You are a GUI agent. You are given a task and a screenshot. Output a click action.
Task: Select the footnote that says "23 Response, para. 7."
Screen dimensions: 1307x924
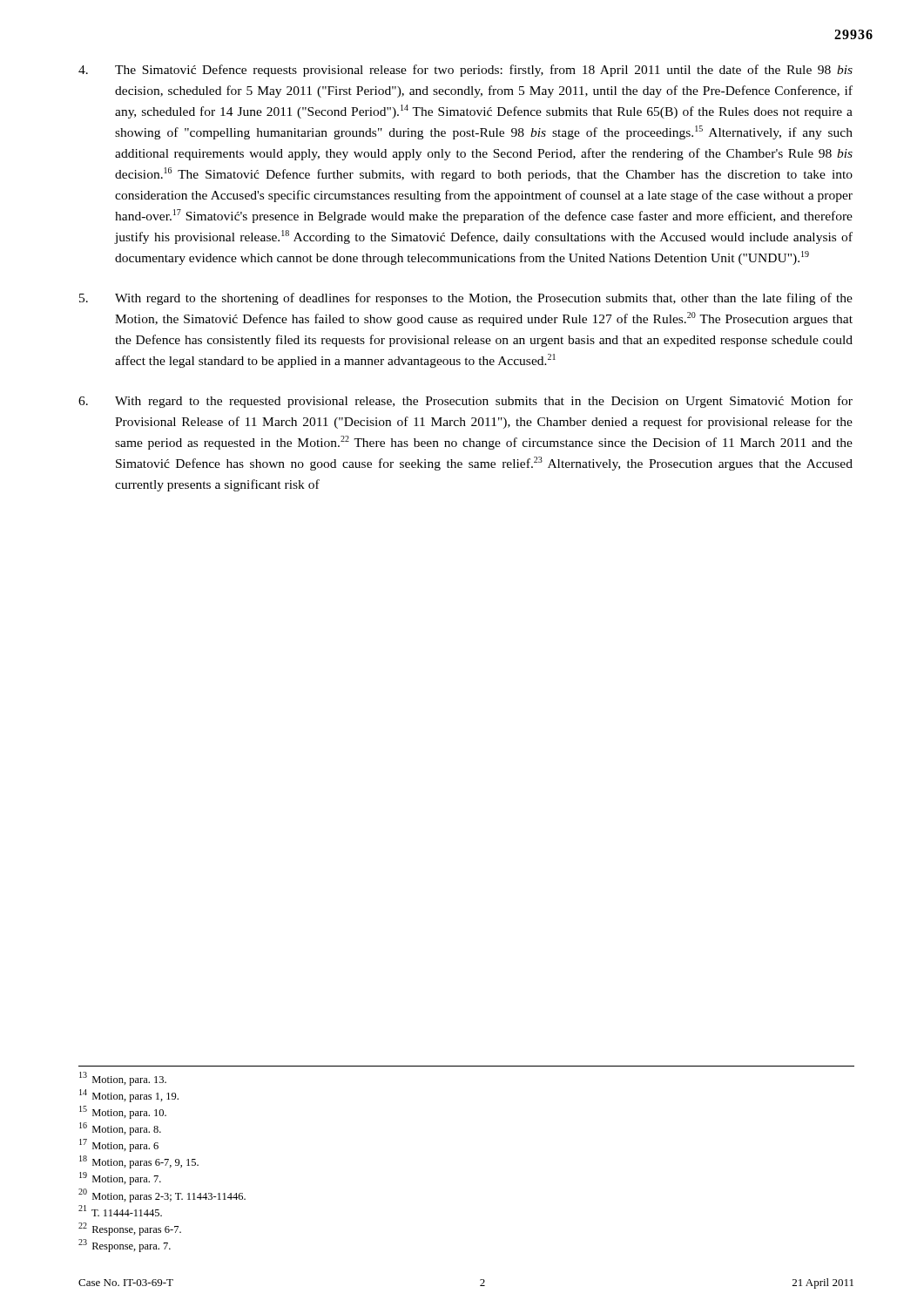125,1245
